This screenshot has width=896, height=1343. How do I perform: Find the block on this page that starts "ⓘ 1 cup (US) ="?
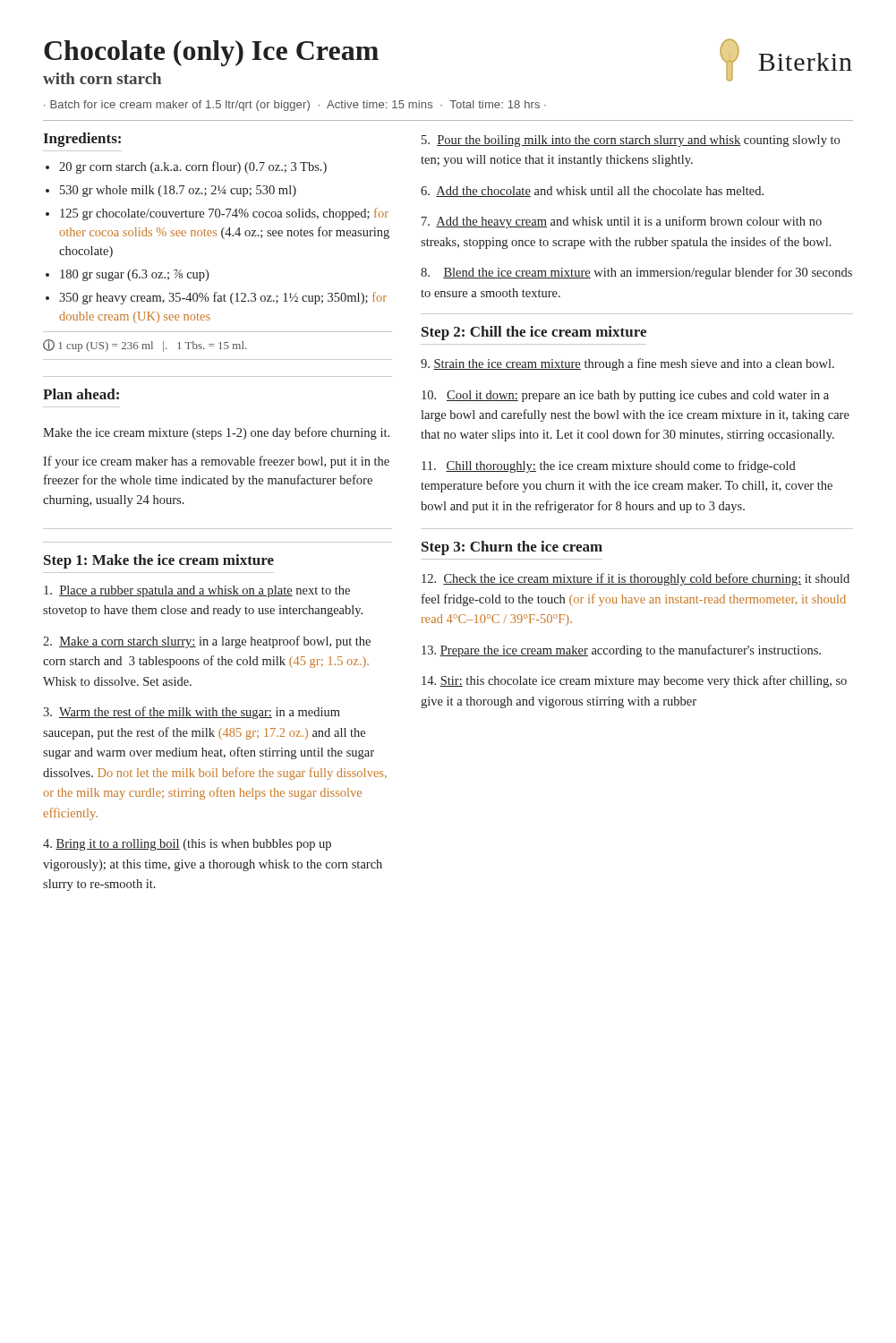point(145,345)
